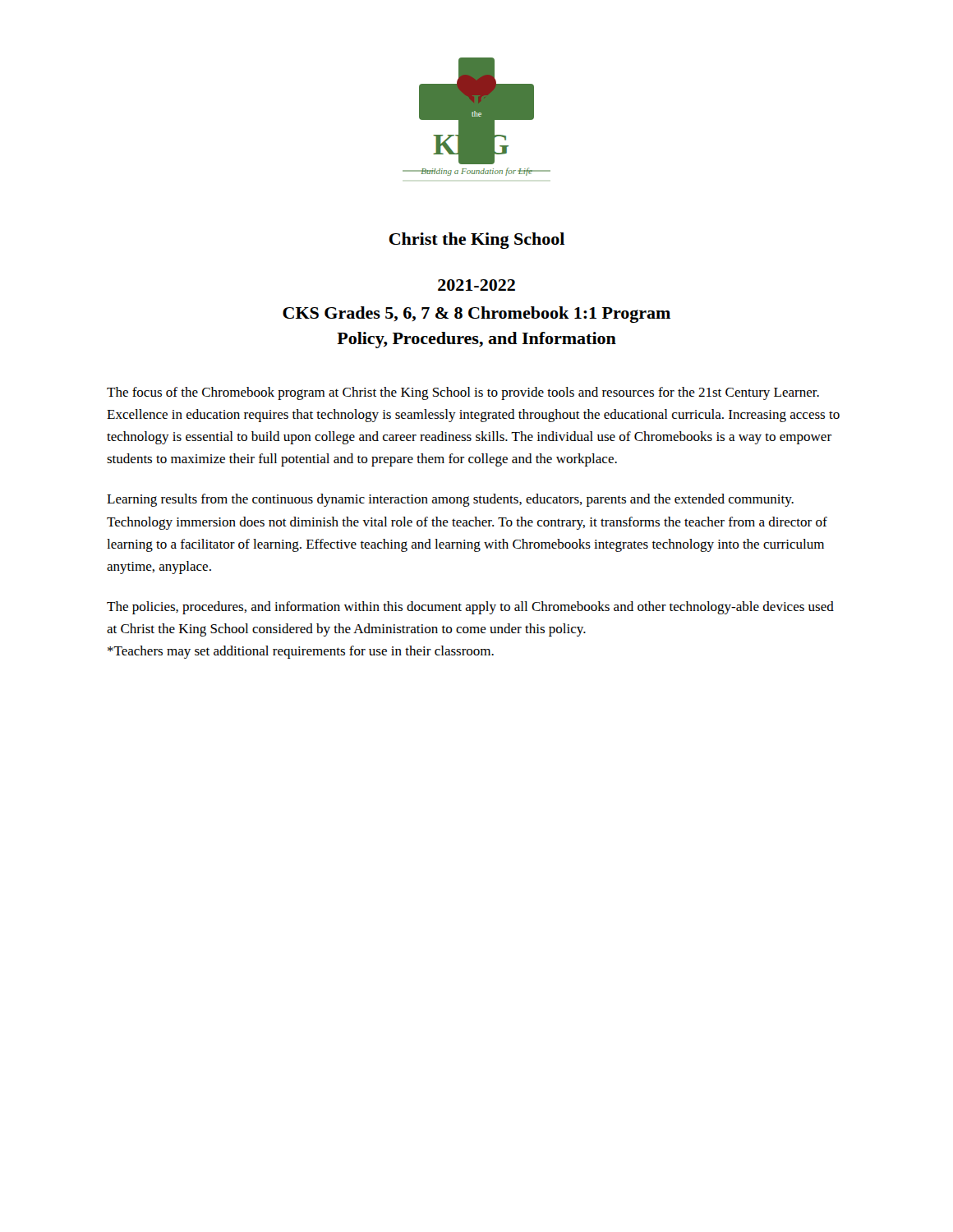Image resolution: width=953 pixels, height=1232 pixels.
Task: Select the element starting "Learning results from the continuous dynamic interaction"
Action: (x=467, y=533)
